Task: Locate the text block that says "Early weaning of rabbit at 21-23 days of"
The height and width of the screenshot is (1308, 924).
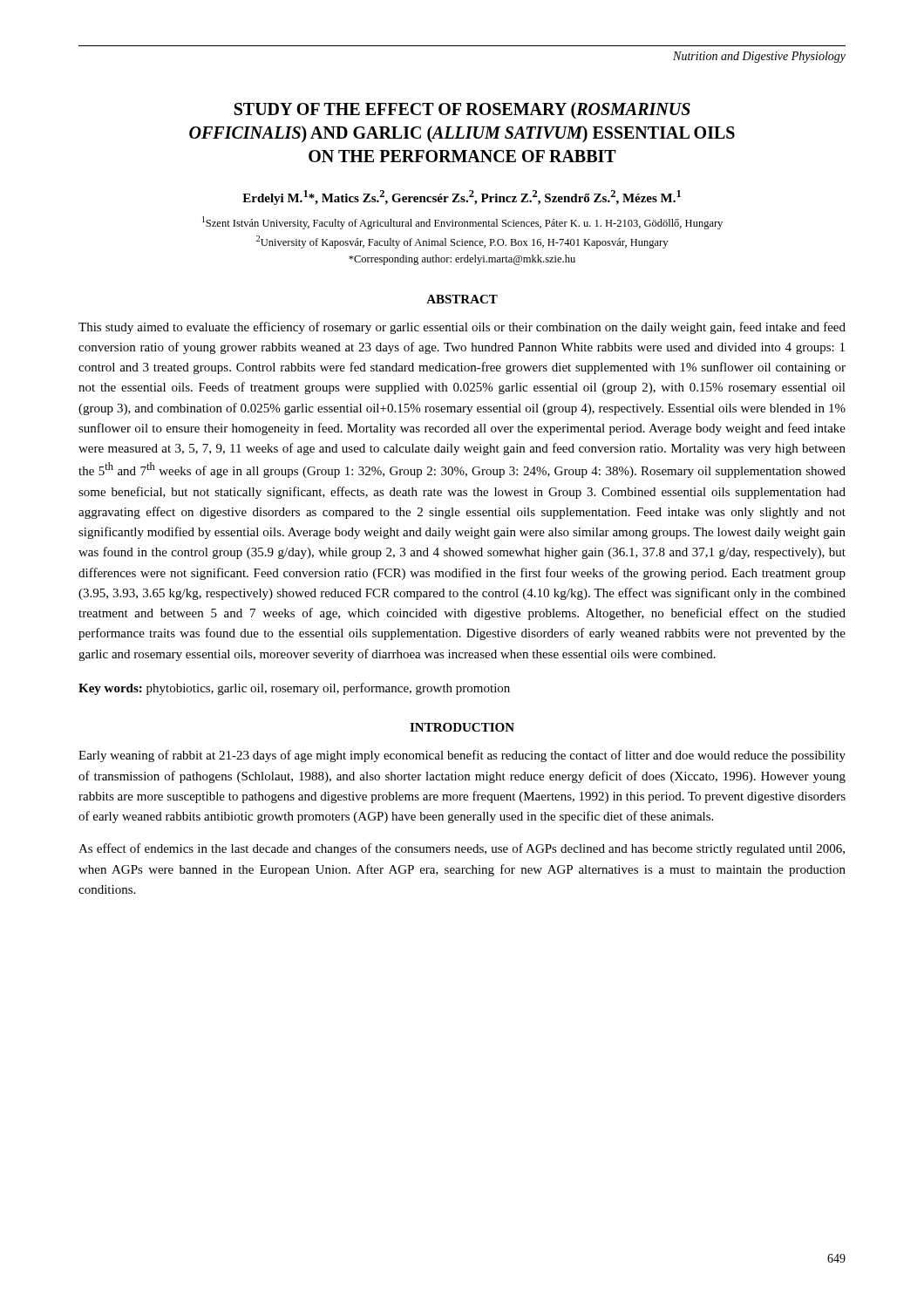Action: 462,786
